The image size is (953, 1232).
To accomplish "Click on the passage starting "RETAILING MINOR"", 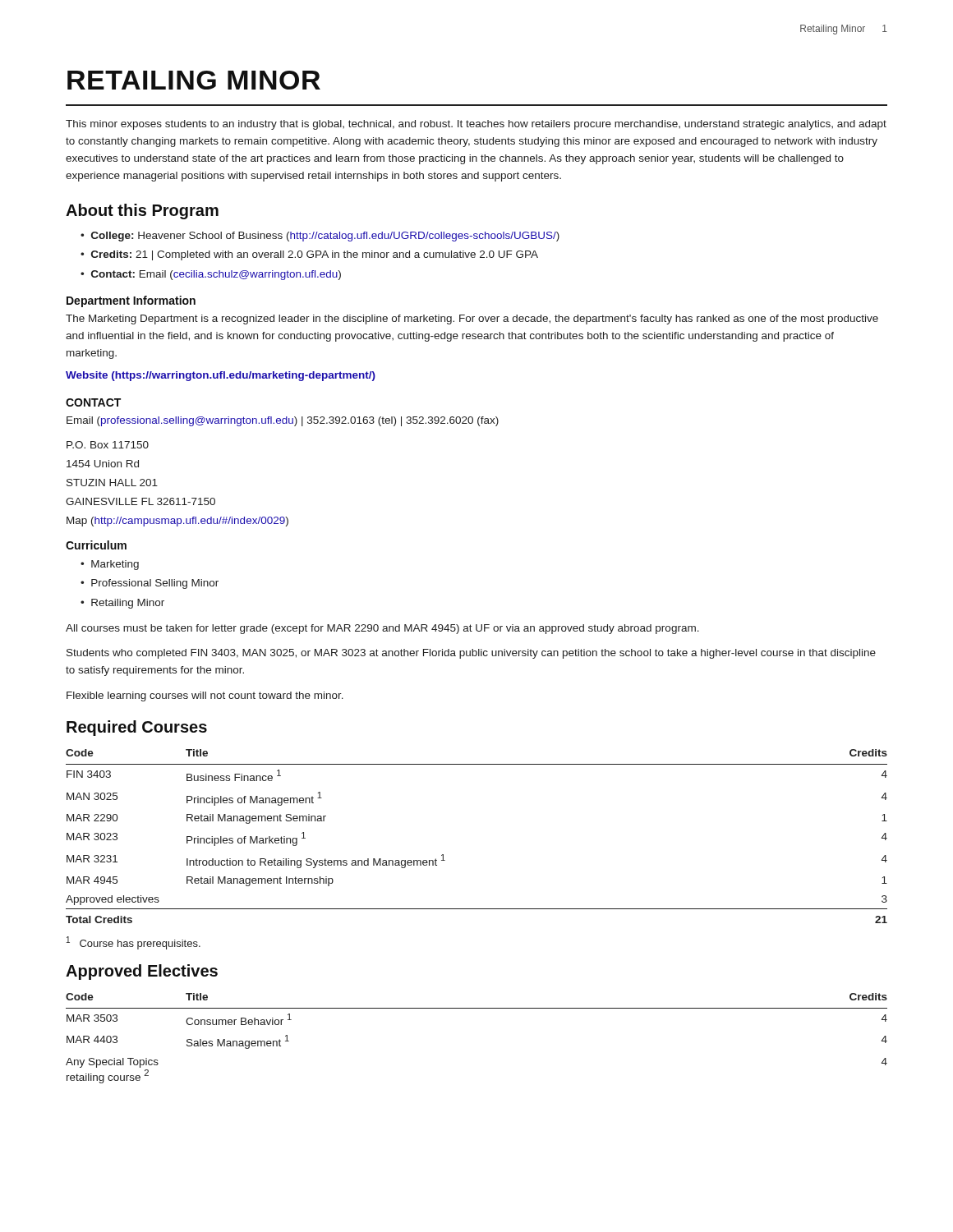I will click(x=194, y=80).
